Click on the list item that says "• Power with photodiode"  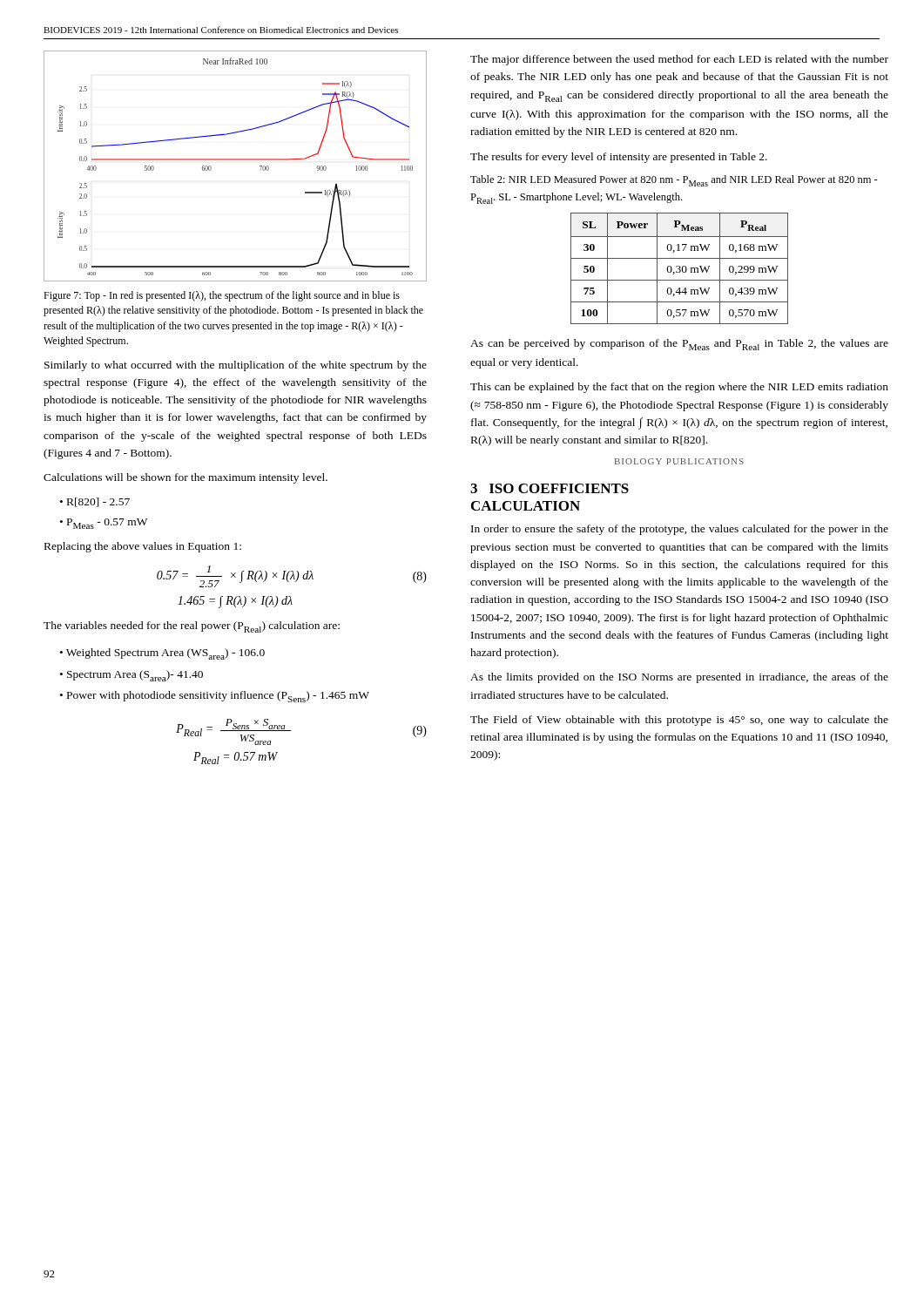214,696
